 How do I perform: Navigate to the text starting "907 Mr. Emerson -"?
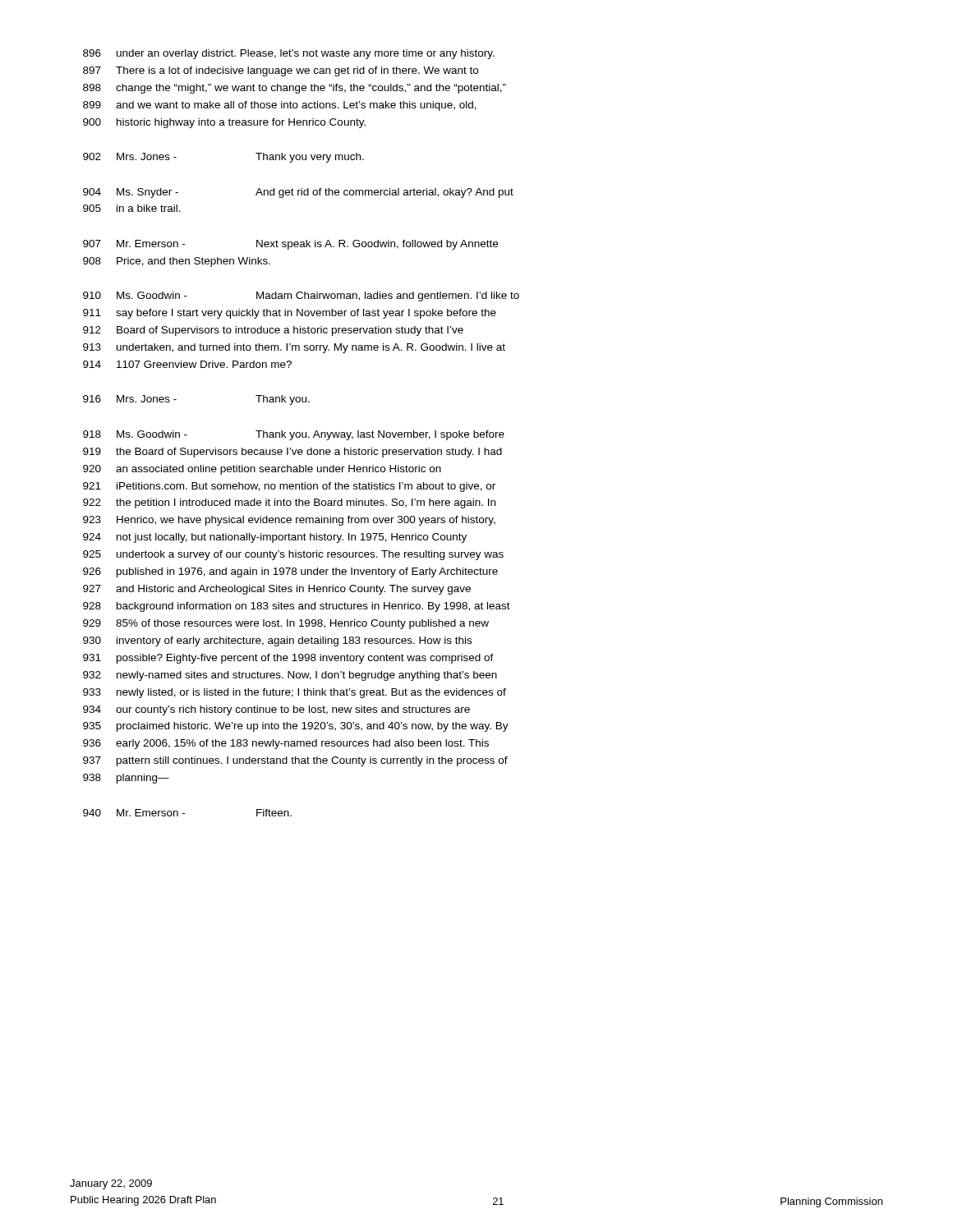(x=476, y=253)
